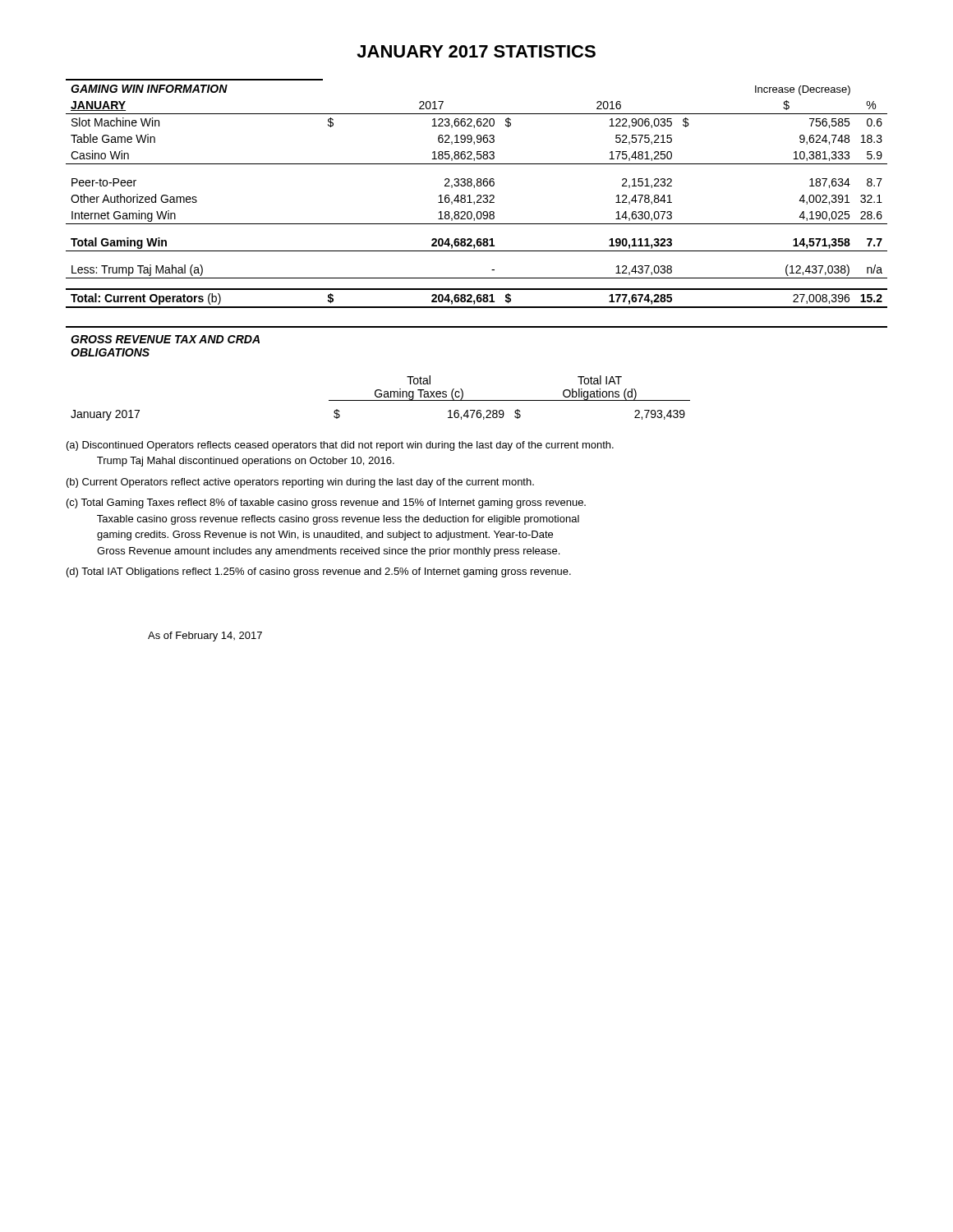953x1232 pixels.
Task: Find the footnote that says "(d) Total IAT Obligations reflect 1.25%"
Action: click(x=319, y=571)
